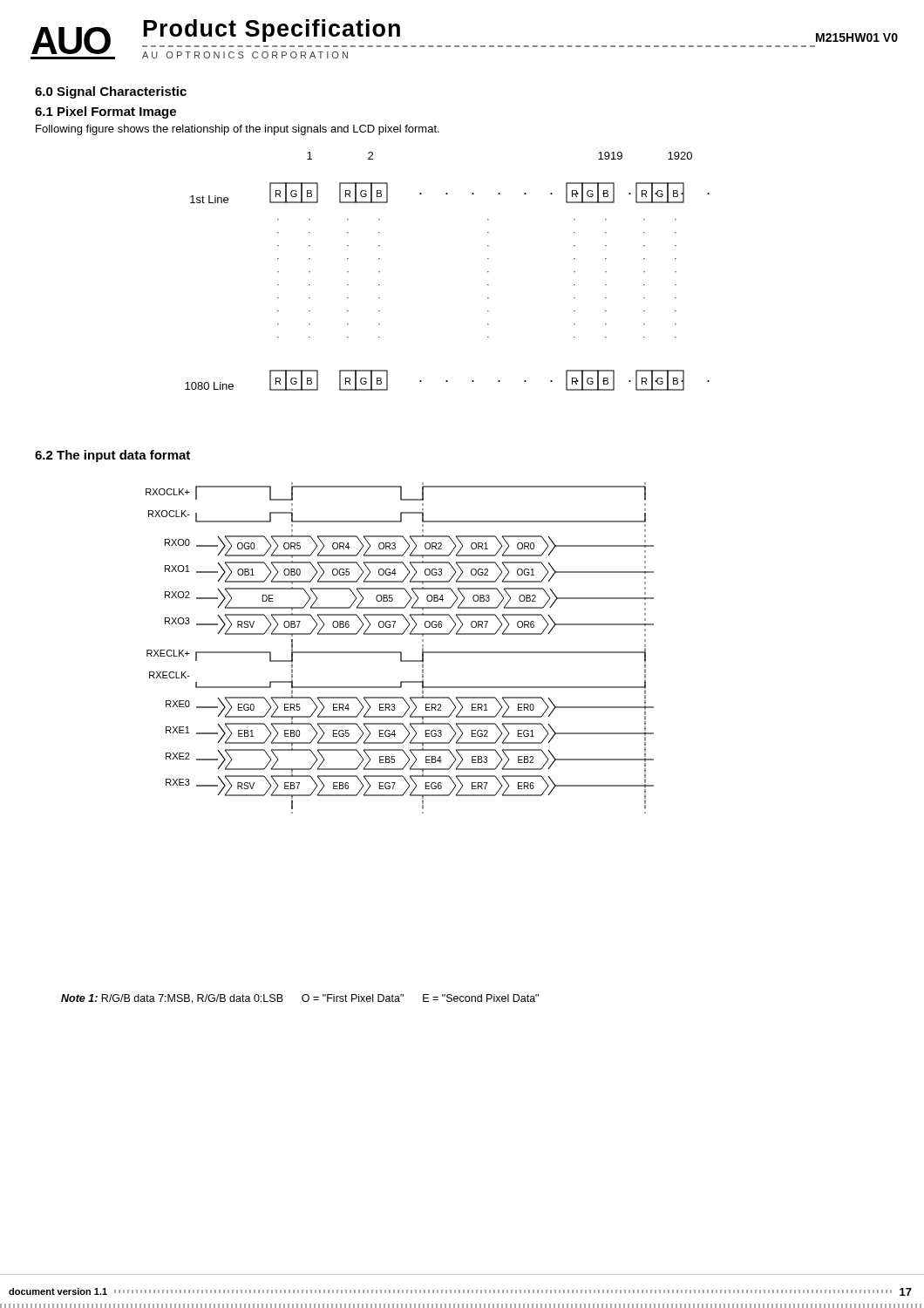Click the passage that begins "Note 1: R/G/B data 7:MSB, R/G/B"
This screenshot has width=924, height=1308.
[x=300, y=998]
